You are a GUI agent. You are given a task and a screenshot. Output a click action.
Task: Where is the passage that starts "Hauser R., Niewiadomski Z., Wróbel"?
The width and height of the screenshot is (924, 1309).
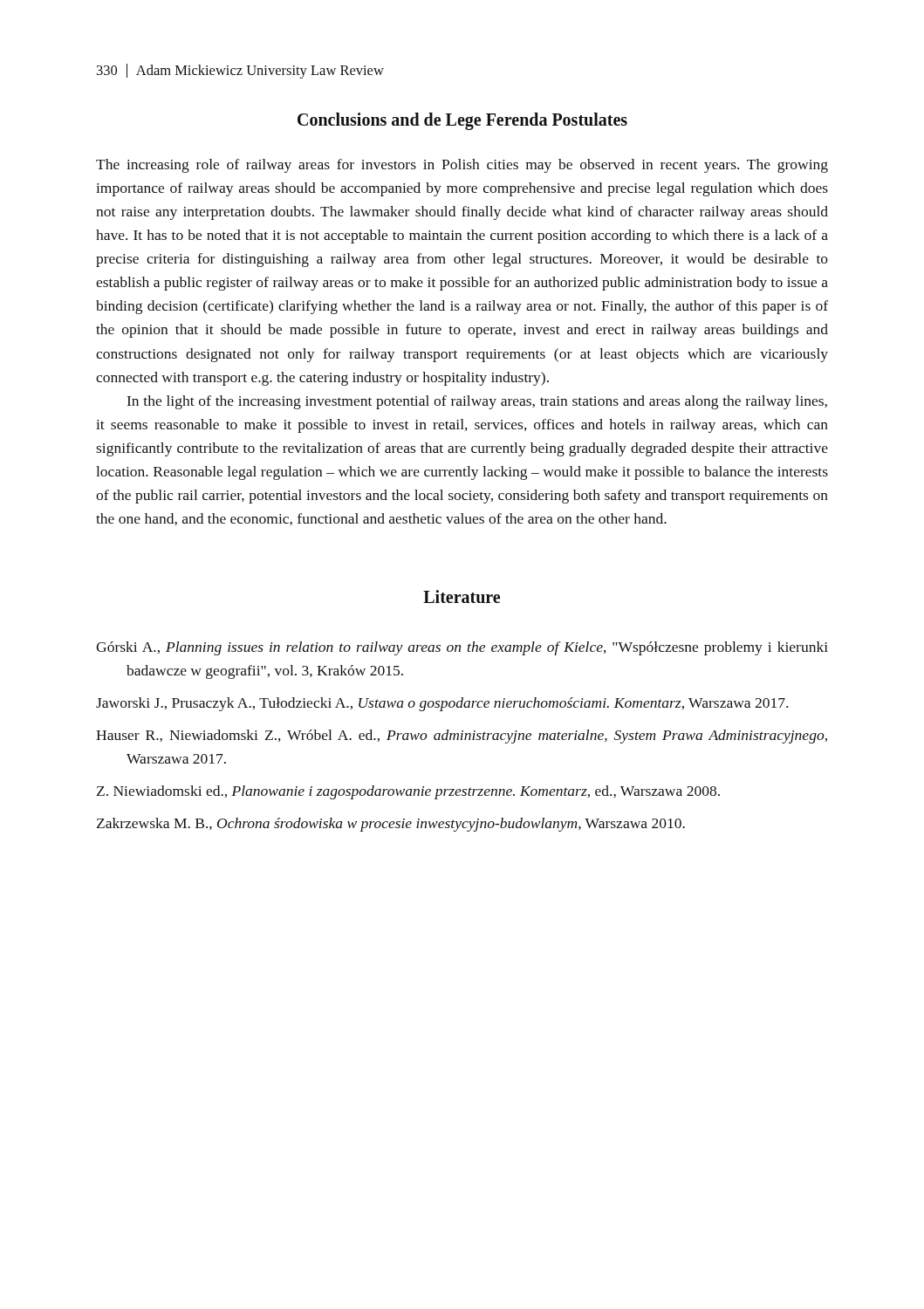(477, 747)
